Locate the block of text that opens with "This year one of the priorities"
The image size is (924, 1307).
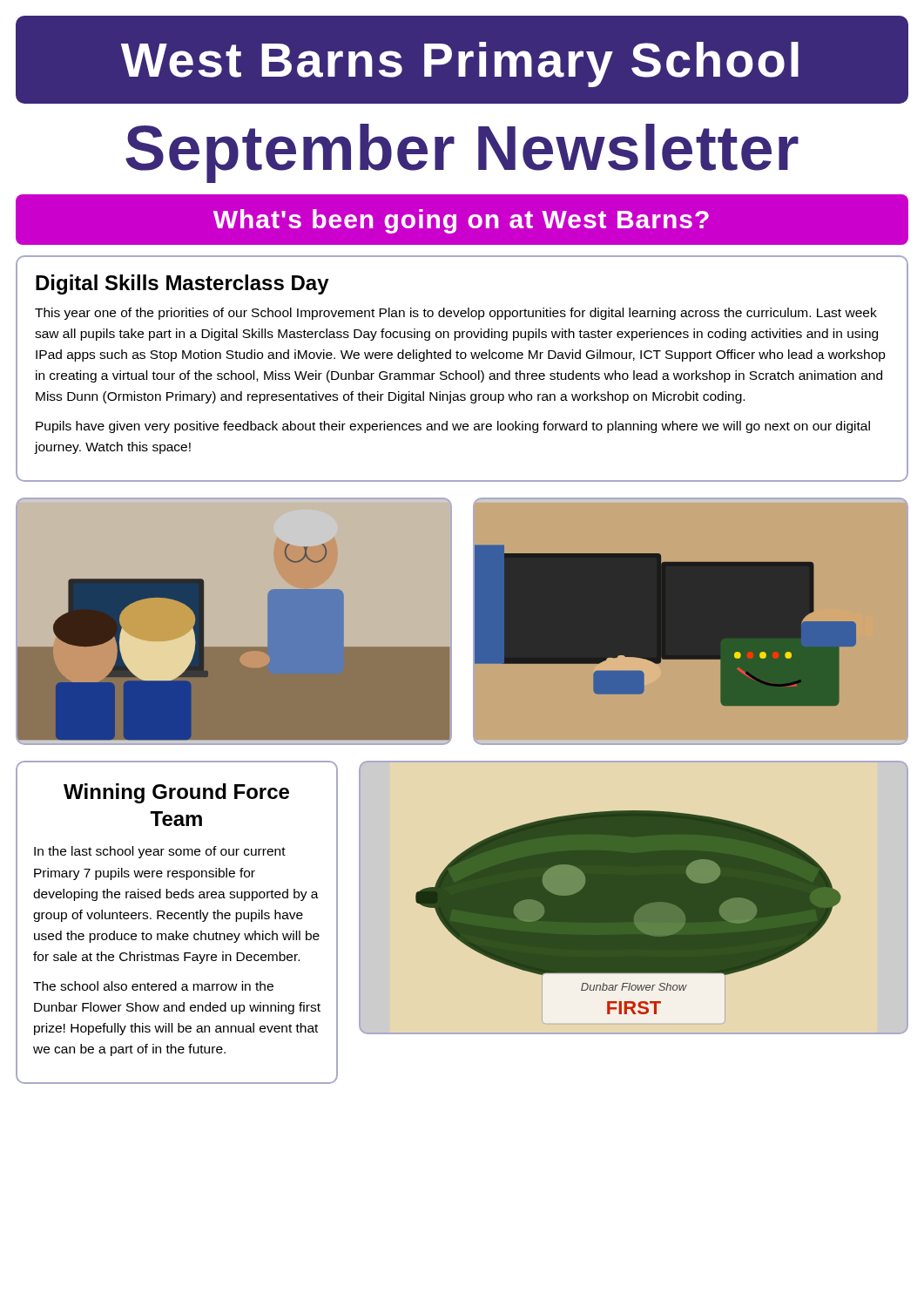click(x=462, y=355)
